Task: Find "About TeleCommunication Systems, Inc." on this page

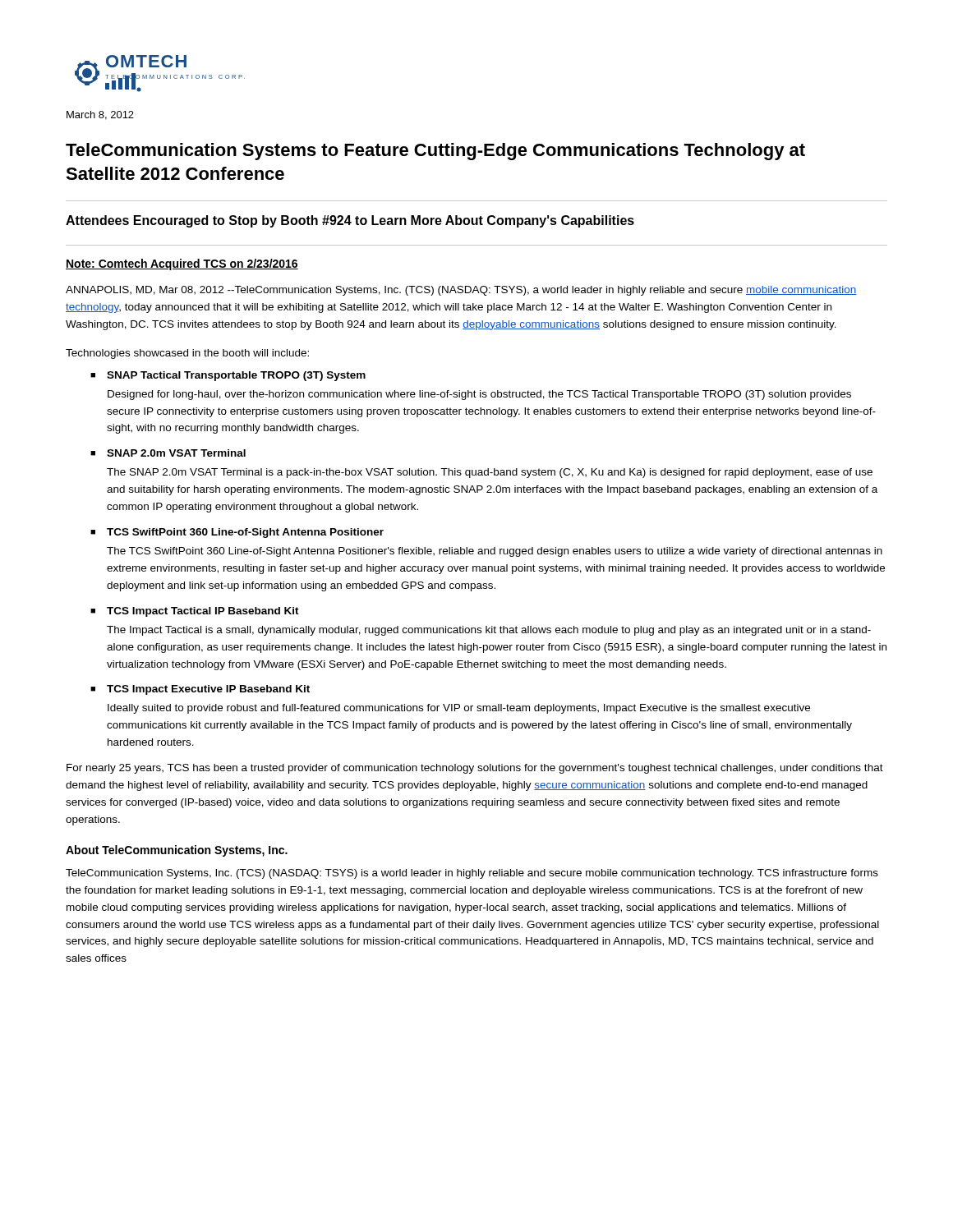Action: tap(177, 850)
